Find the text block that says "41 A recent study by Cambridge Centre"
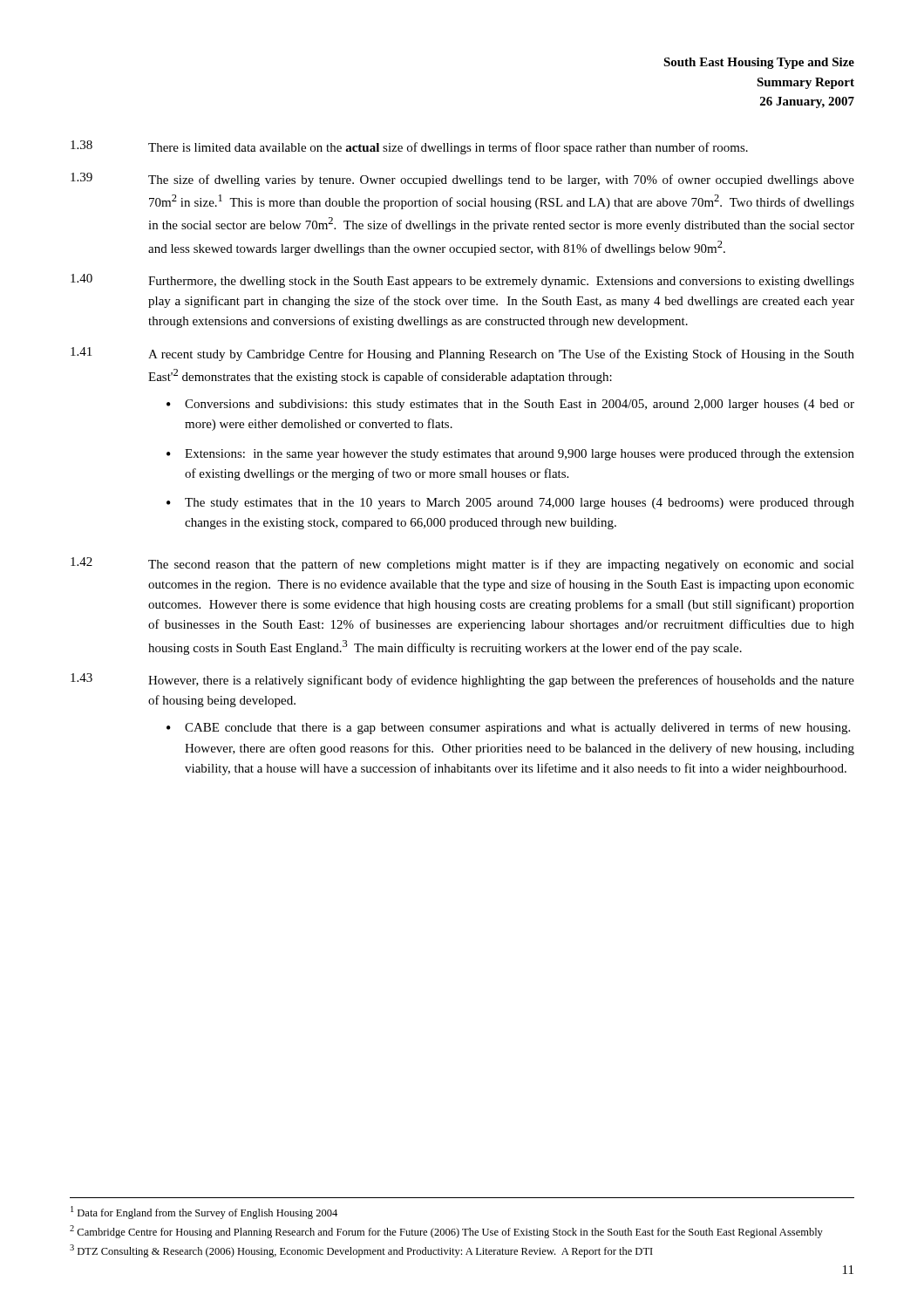 [462, 443]
